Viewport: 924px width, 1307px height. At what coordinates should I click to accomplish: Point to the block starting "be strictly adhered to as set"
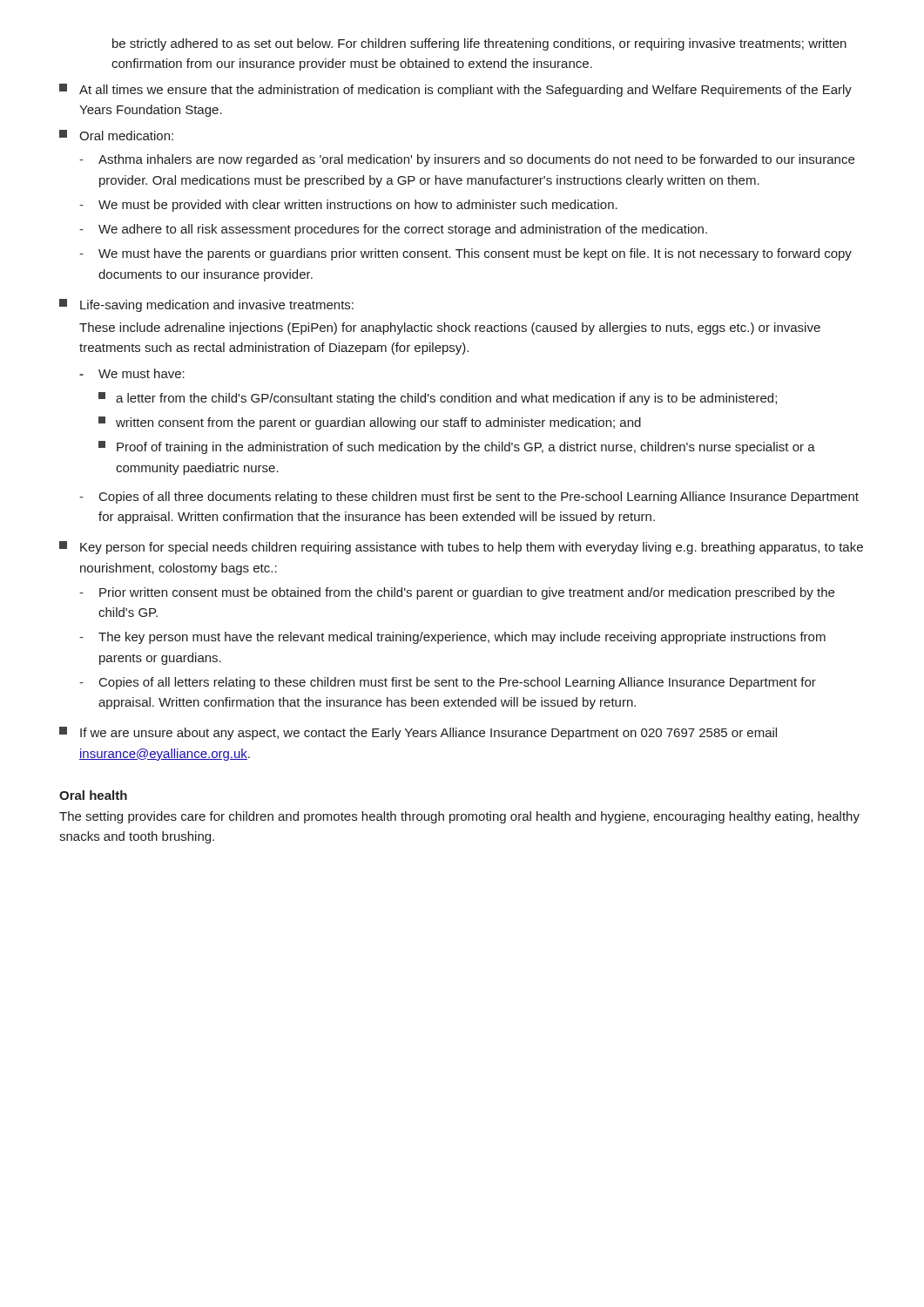(479, 53)
